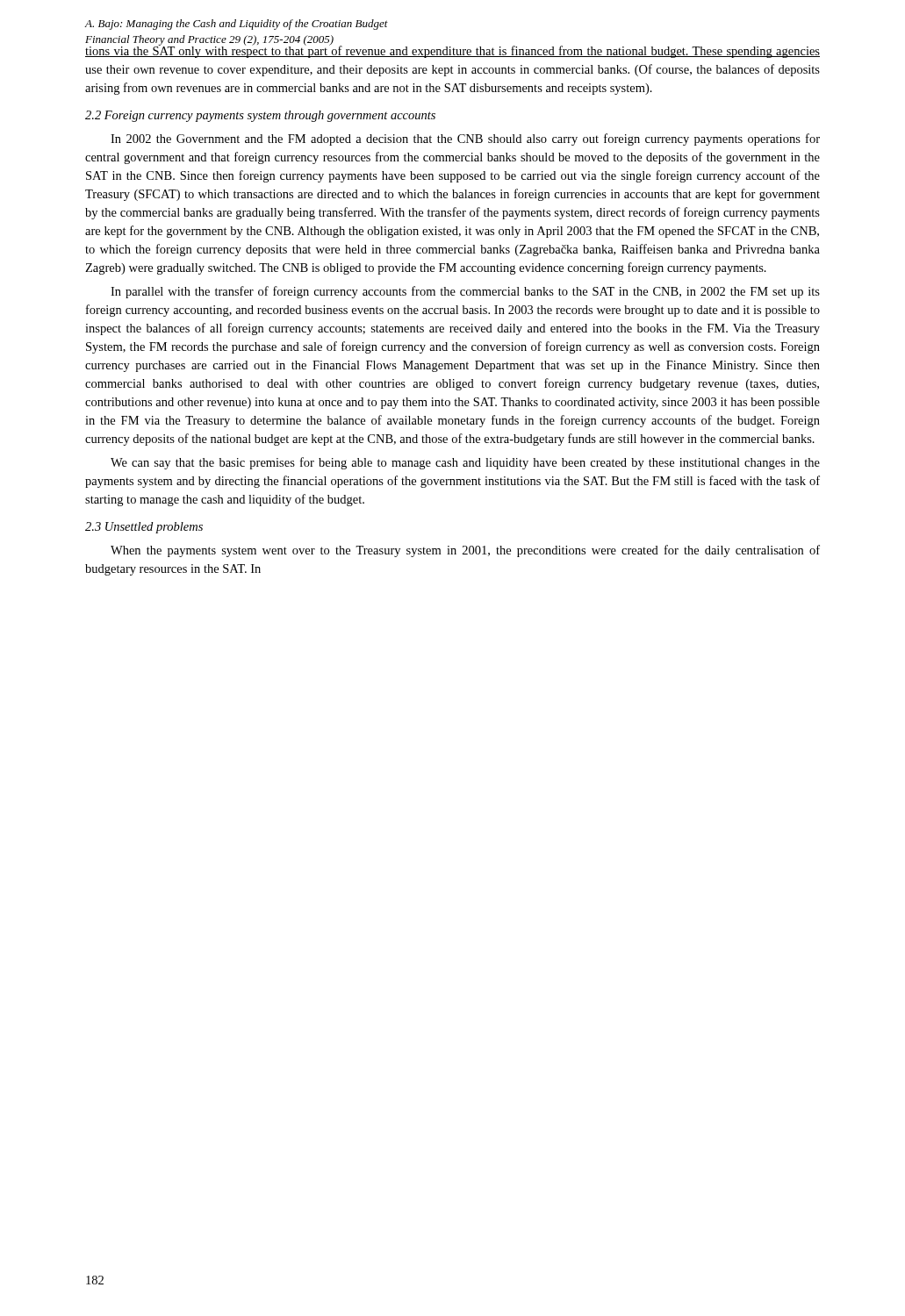The image size is (905, 1316).
Task: Point to the block starting "In 2002 the Government and the FM"
Action: 452,204
